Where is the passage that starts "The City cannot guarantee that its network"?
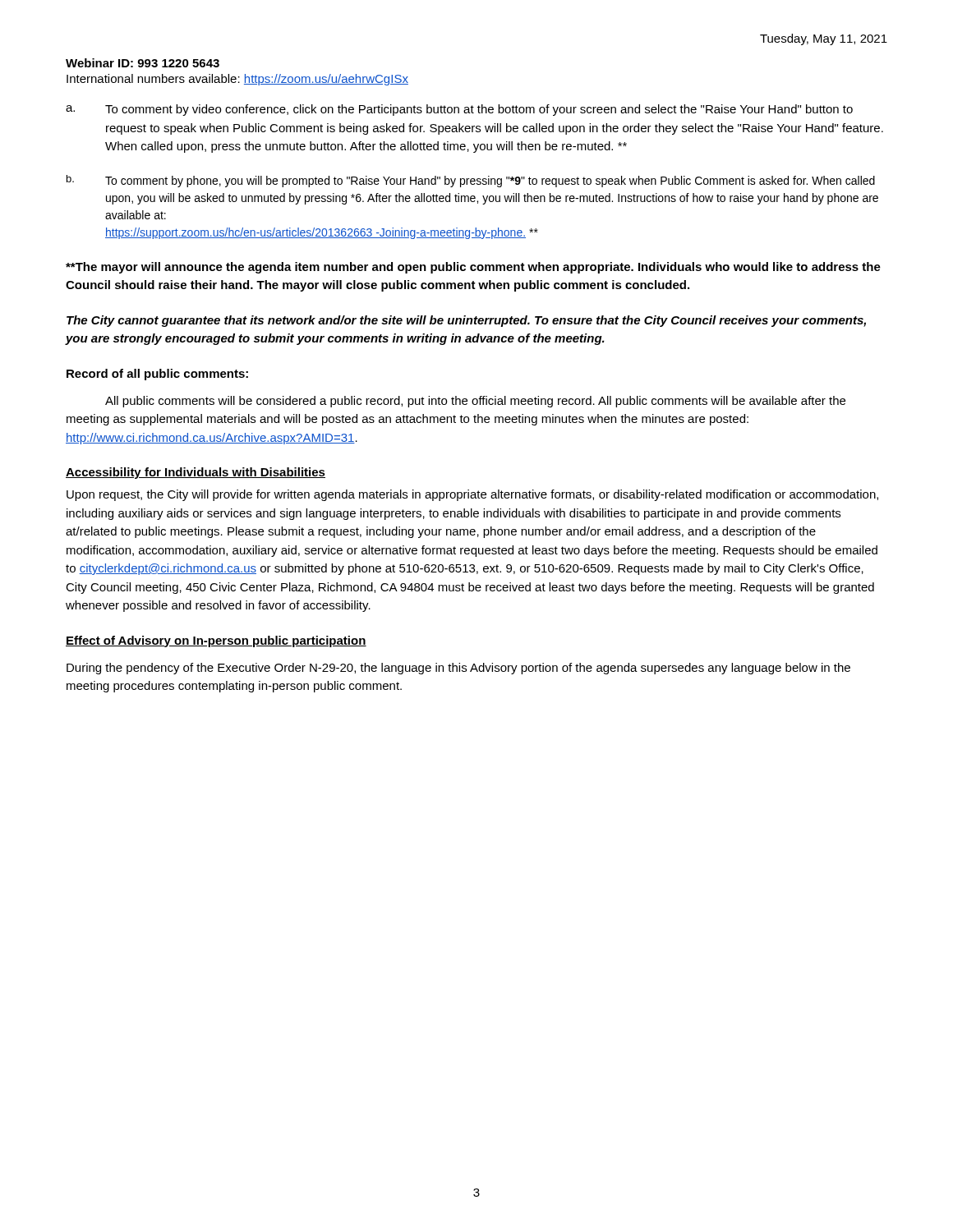This screenshot has width=953, height=1232. (466, 329)
